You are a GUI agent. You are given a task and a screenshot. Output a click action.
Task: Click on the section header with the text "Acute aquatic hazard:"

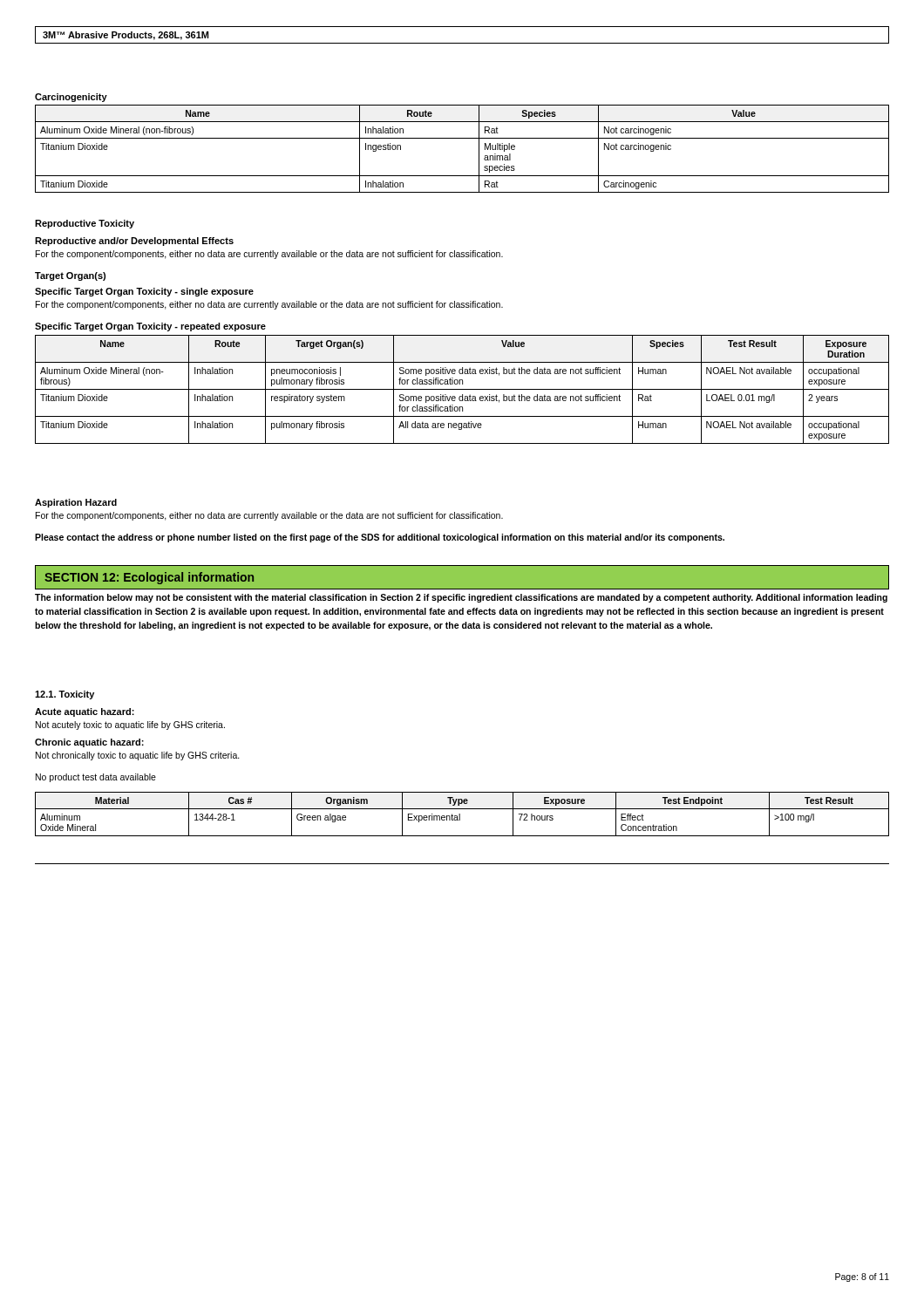[x=85, y=712]
